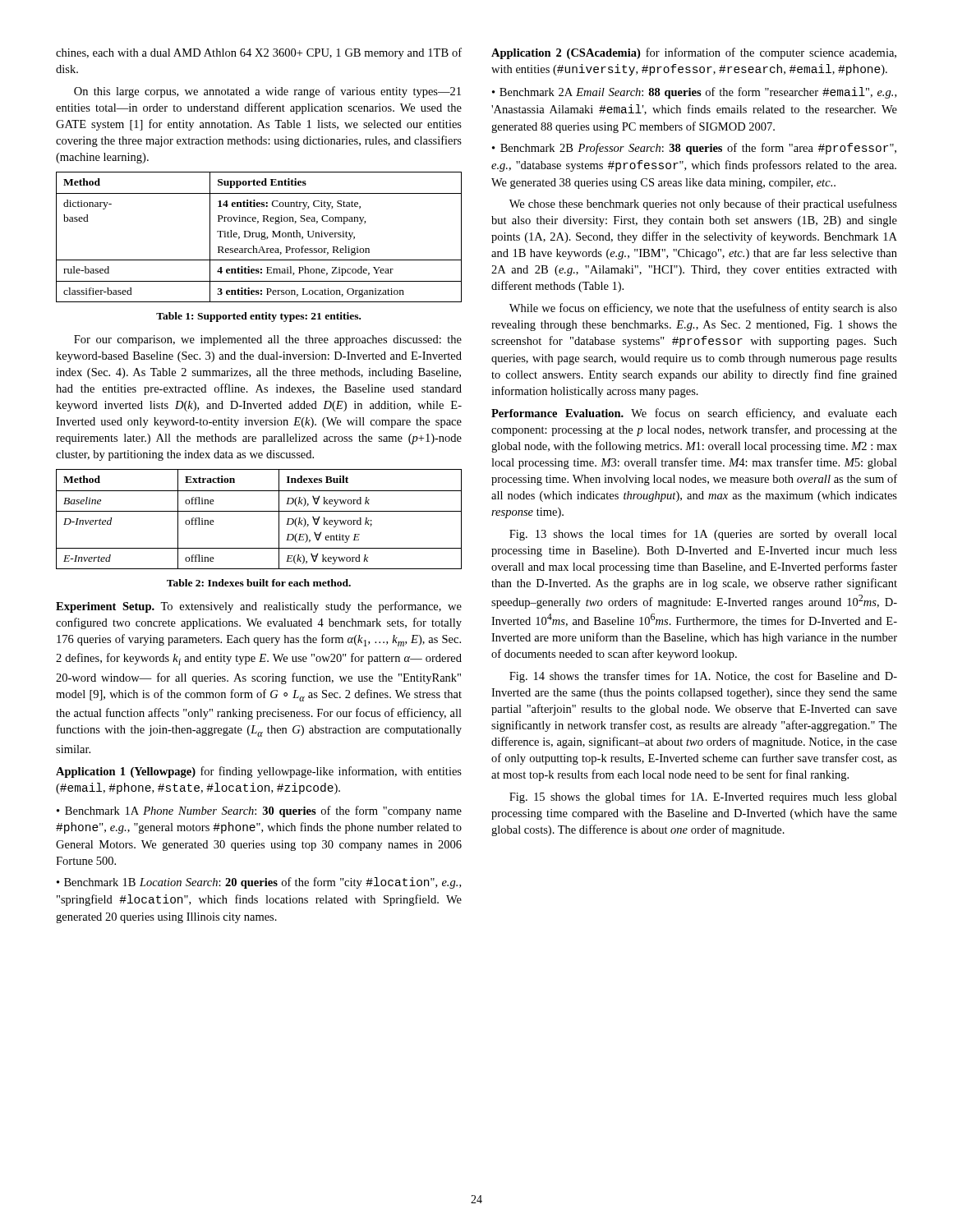The image size is (953, 1232).
Task: Select the region starting "Performance Evaluation. We focus"
Action: [694, 621]
